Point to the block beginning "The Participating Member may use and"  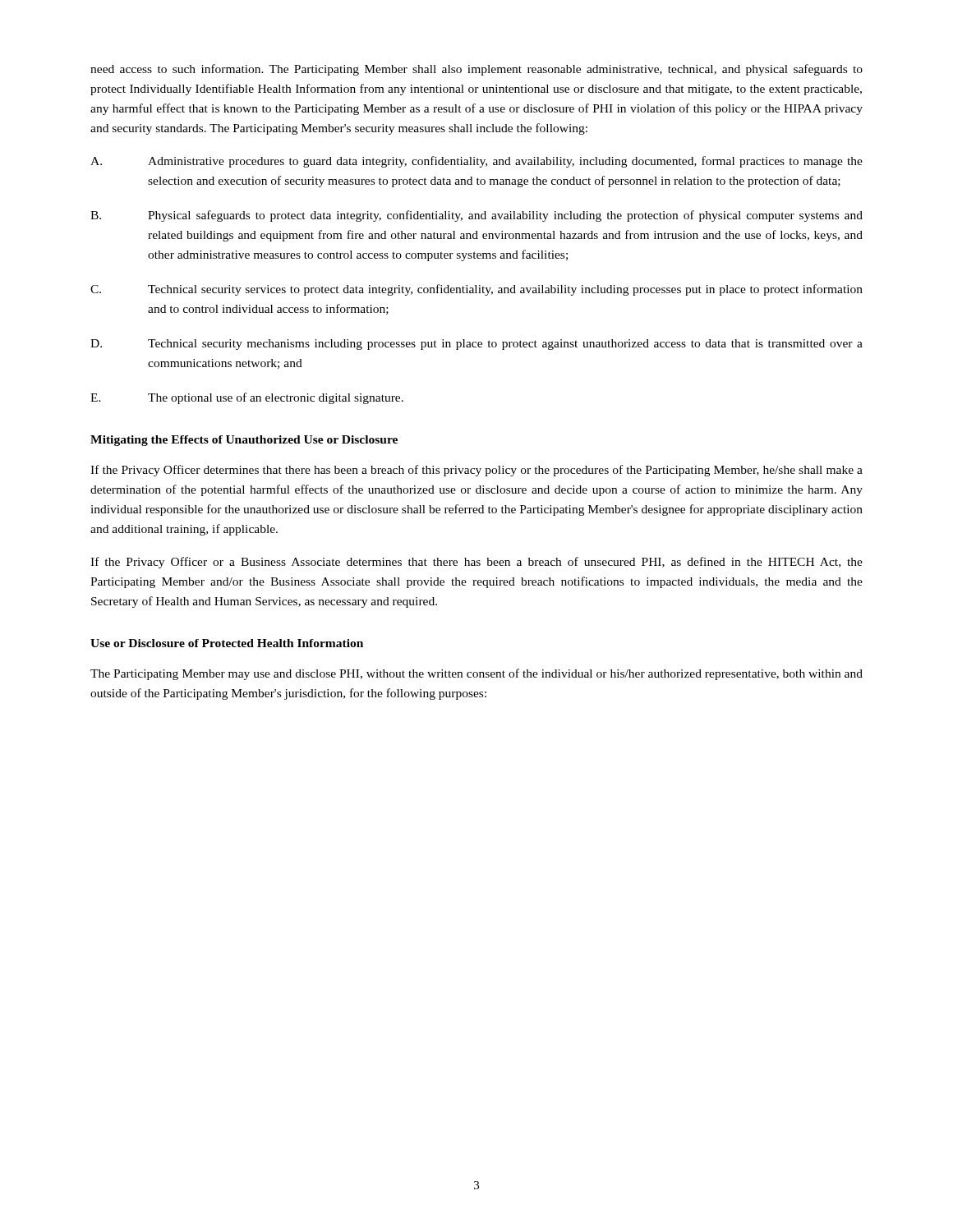[476, 683]
